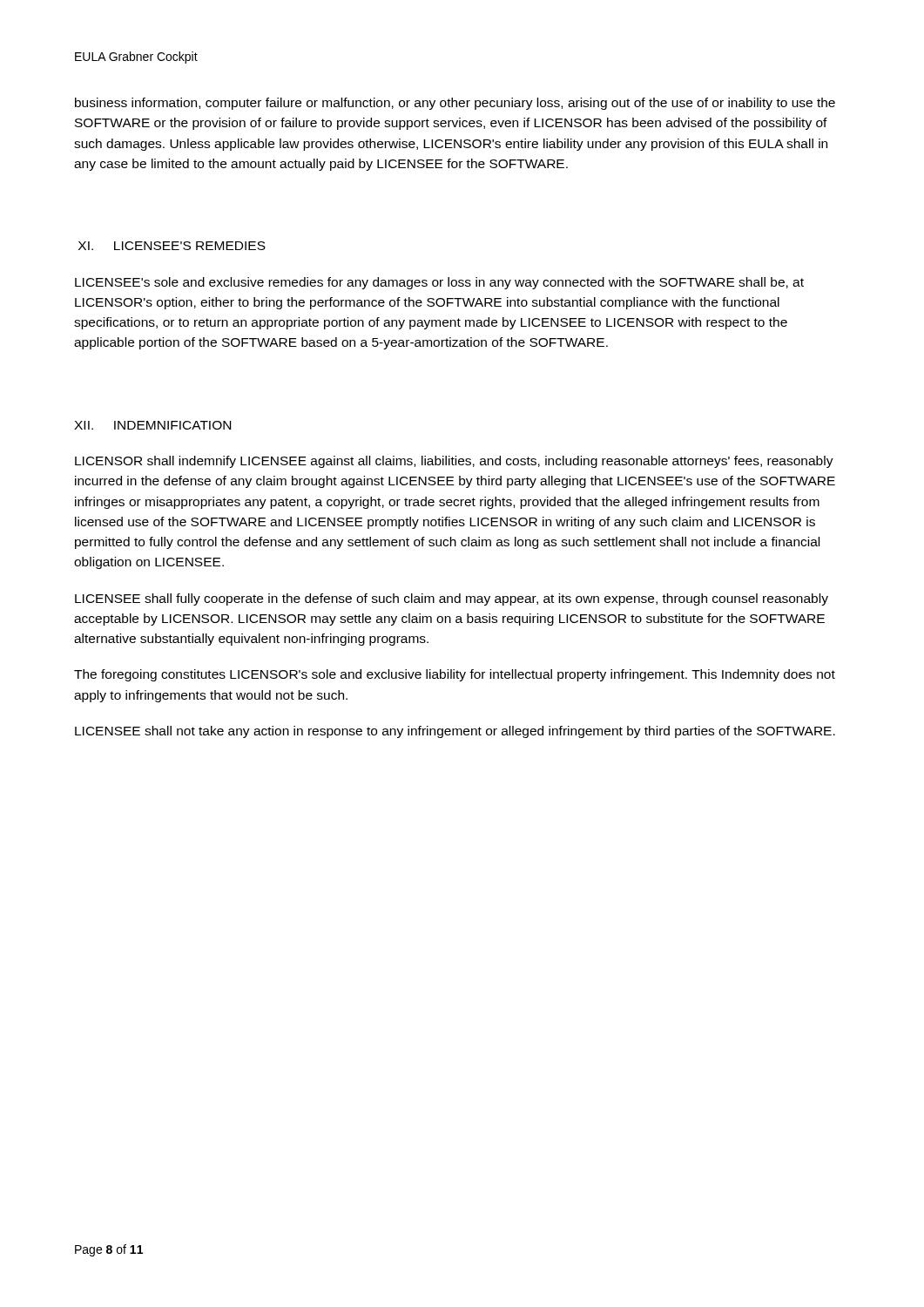Select the region starting "The foregoing constitutes LICENSOR's sole and exclusive liability"
Image resolution: width=924 pixels, height=1307 pixels.
tap(454, 684)
